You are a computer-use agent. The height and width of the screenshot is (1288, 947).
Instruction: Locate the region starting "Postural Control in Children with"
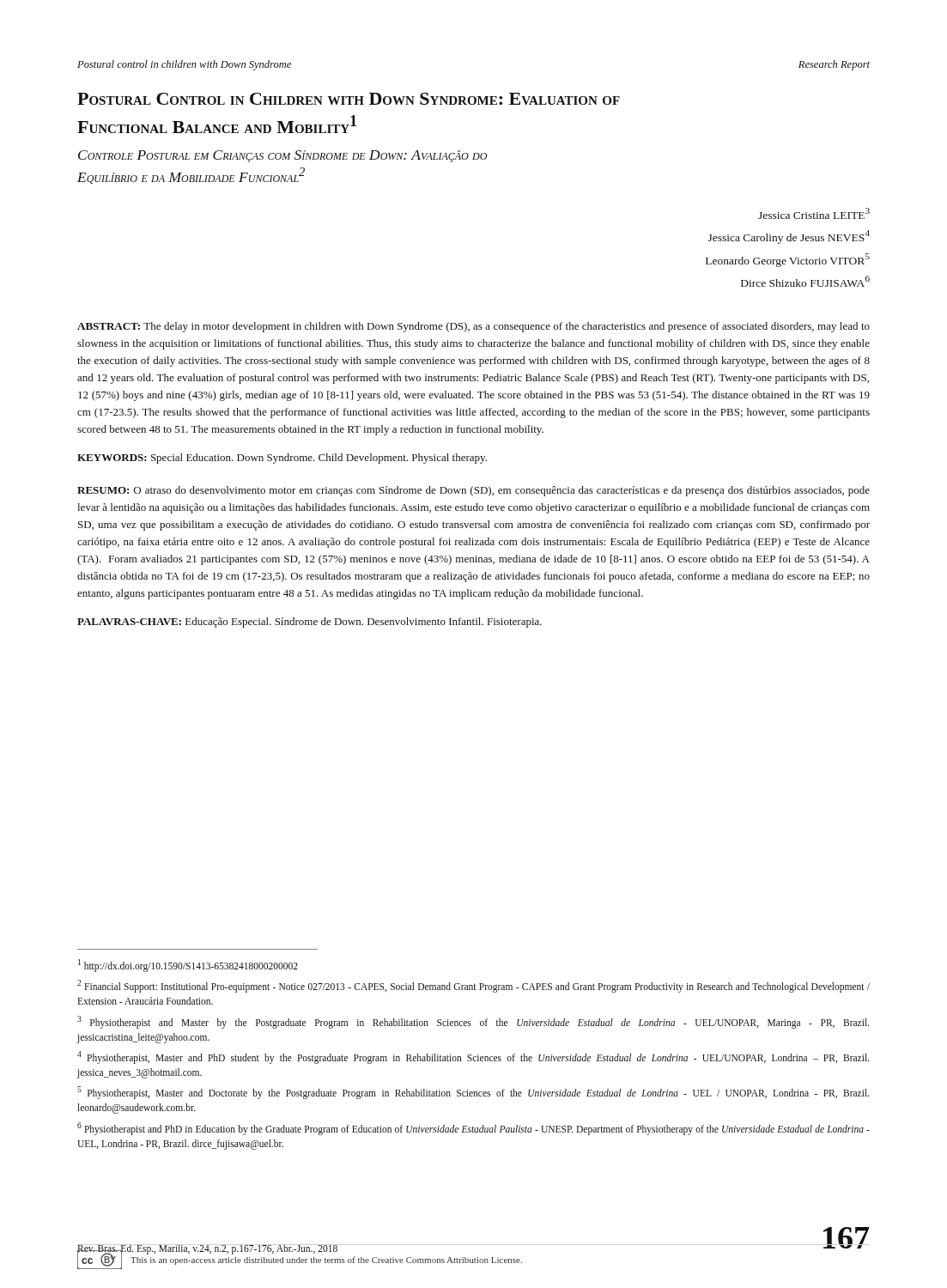[x=349, y=99]
